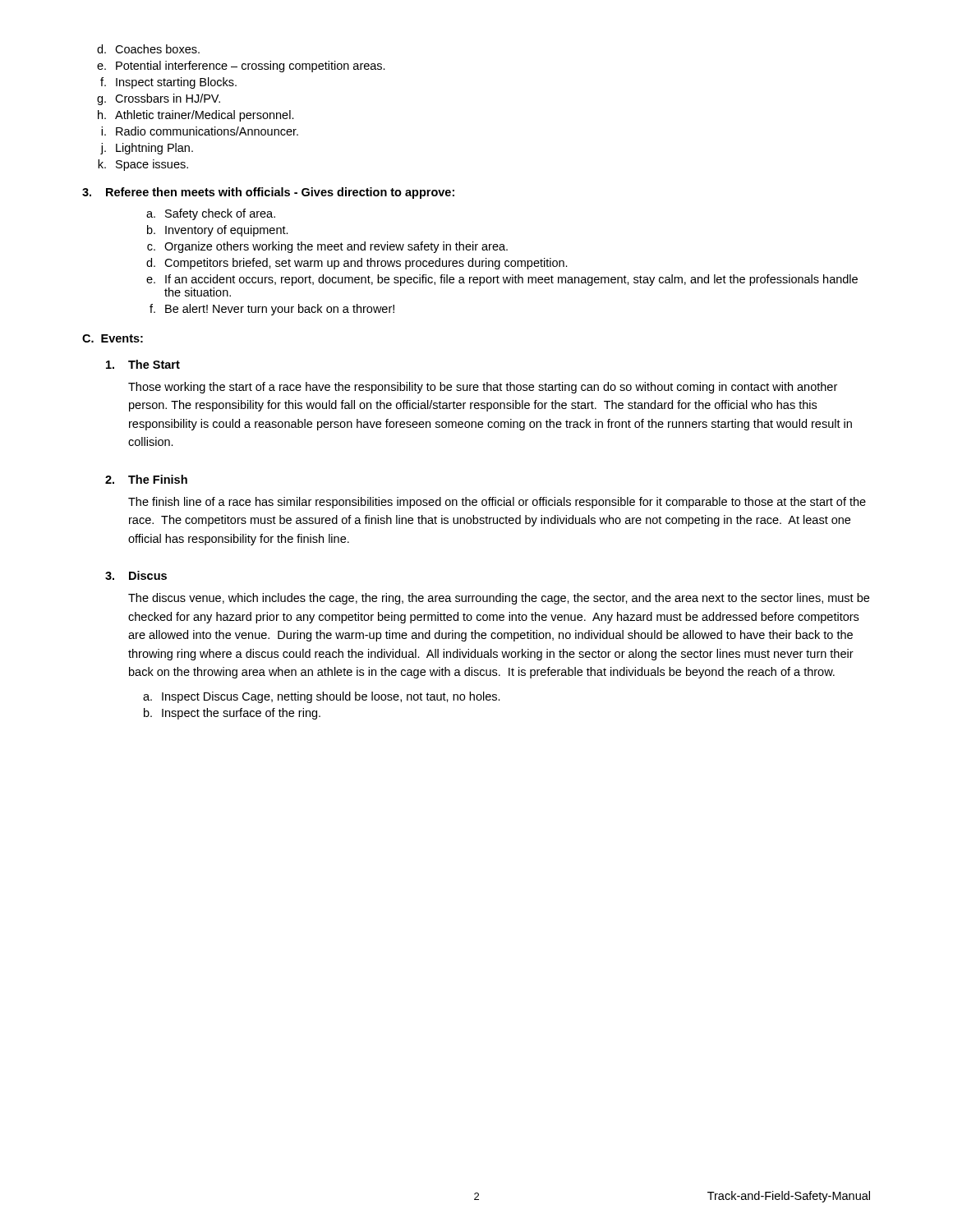Locate the text block starting "d.Coaches boxes."
This screenshot has height=1232, width=953.
pos(173,49)
